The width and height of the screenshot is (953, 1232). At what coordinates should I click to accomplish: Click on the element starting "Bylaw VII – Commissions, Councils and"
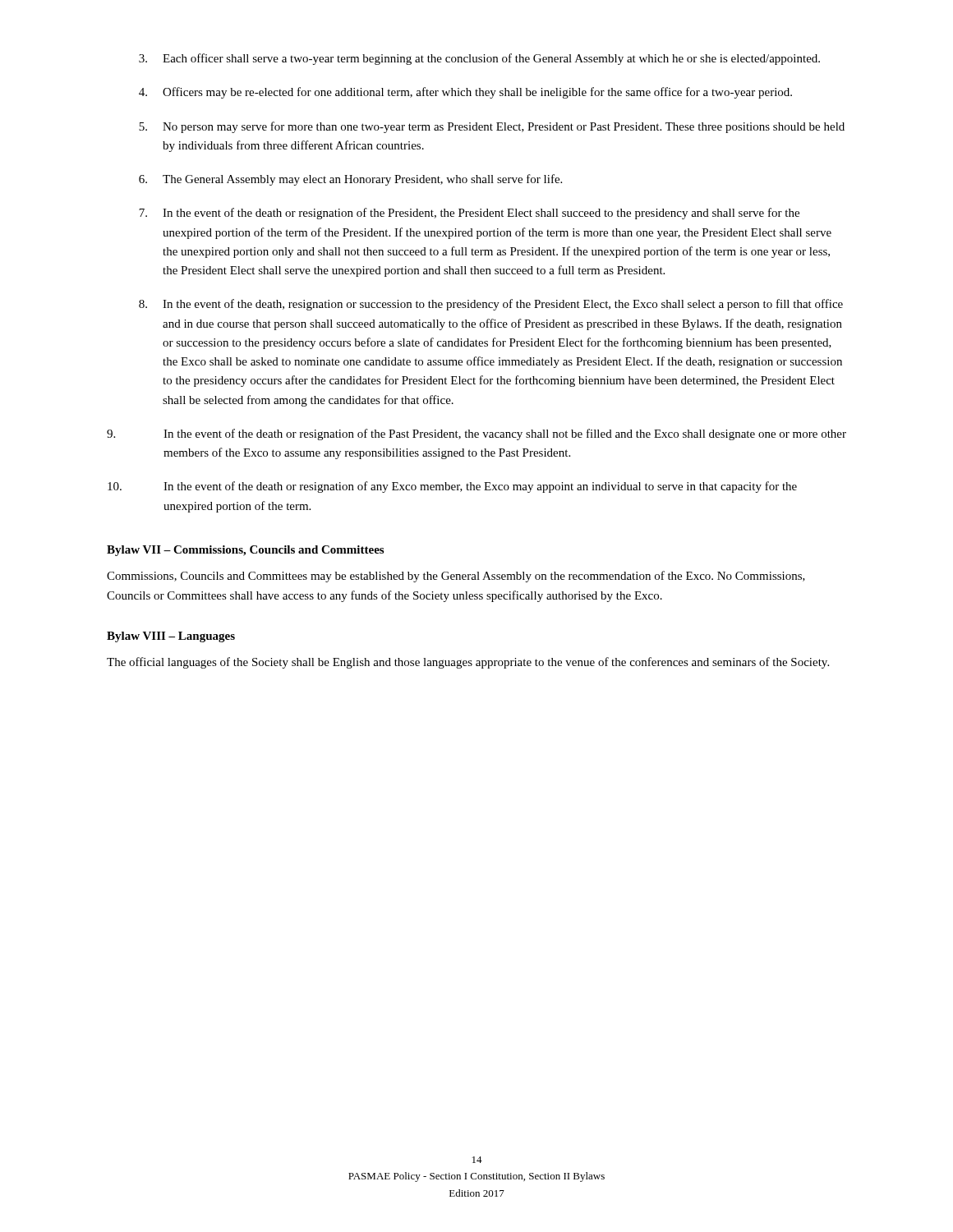coord(246,549)
